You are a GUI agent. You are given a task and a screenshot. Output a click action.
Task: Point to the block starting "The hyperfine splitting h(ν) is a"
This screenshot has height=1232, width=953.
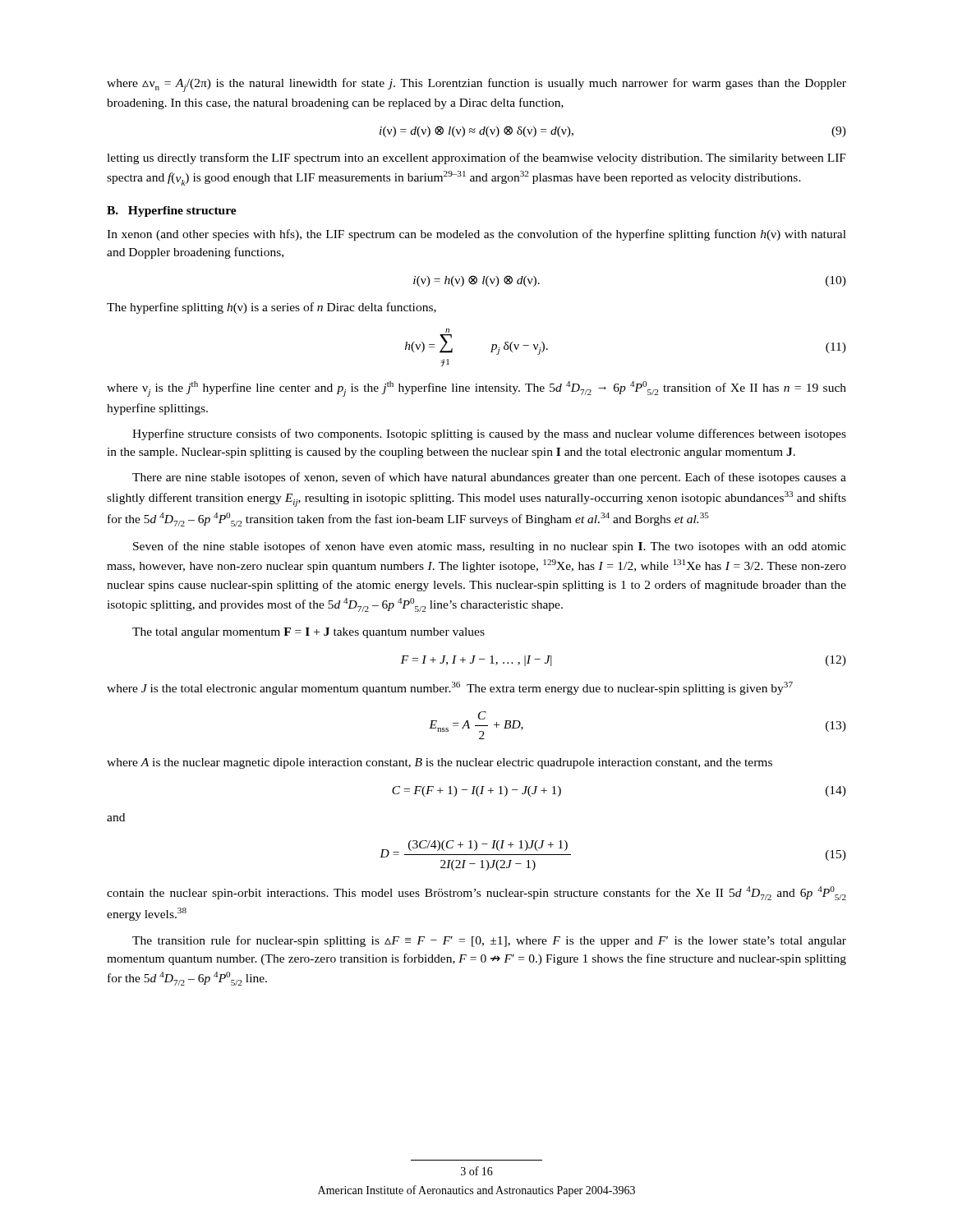pyautogui.click(x=272, y=308)
